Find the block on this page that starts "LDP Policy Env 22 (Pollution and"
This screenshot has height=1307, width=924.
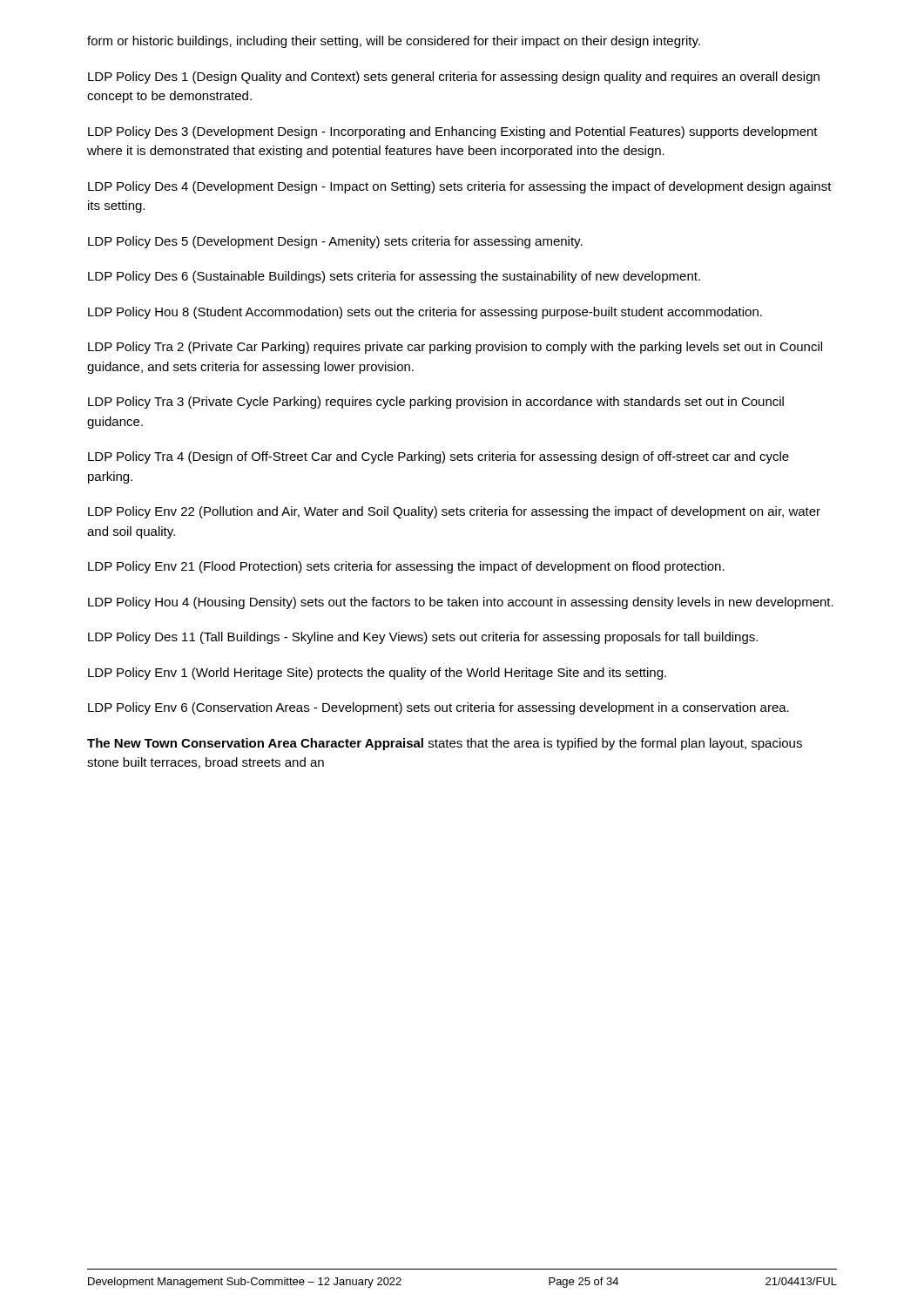coord(454,521)
